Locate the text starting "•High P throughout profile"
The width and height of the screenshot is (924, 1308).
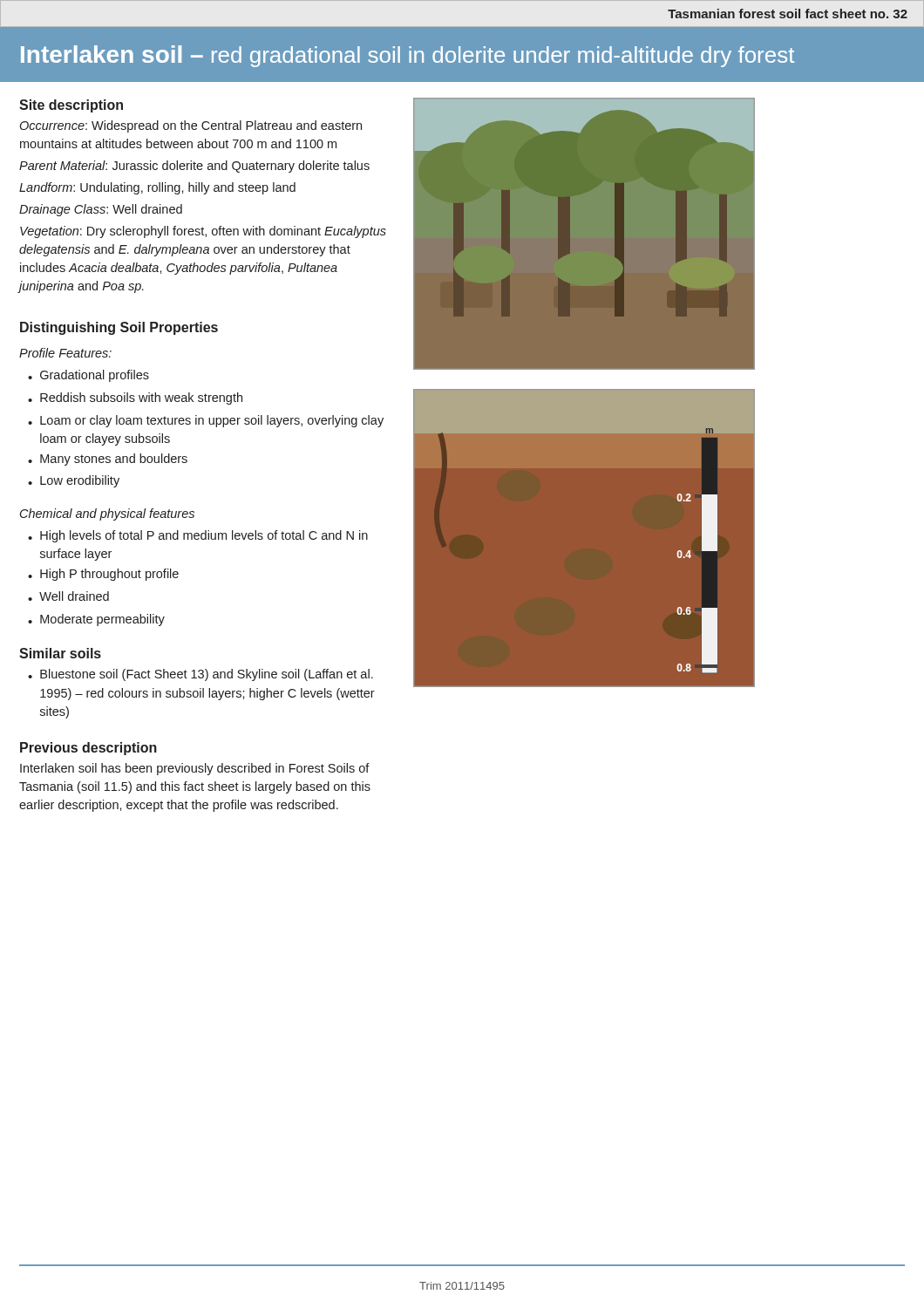[103, 576]
